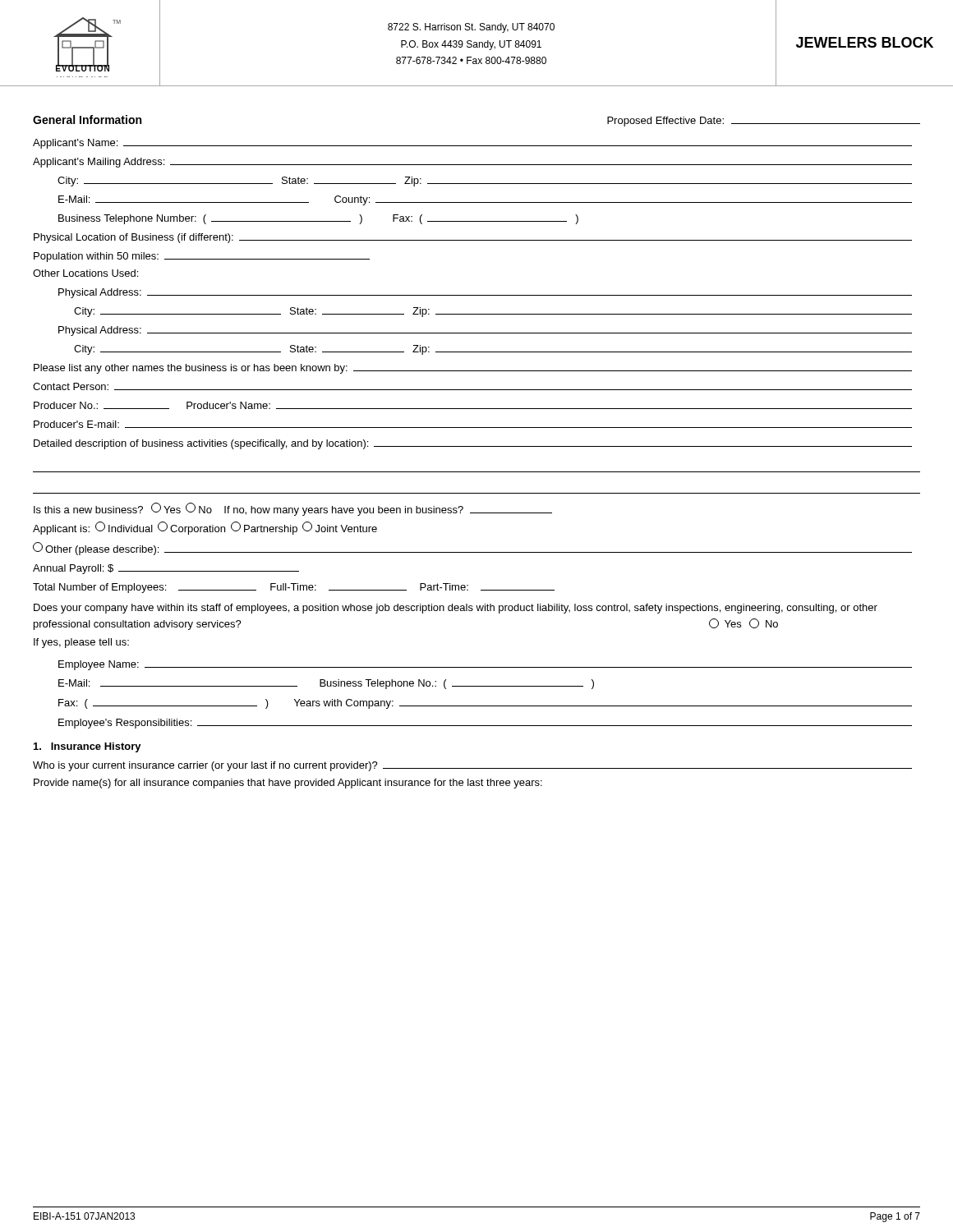953x1232 pixels.
Task: Click on the text starting "Other Locations Used:"
Action: click(86, 273)
